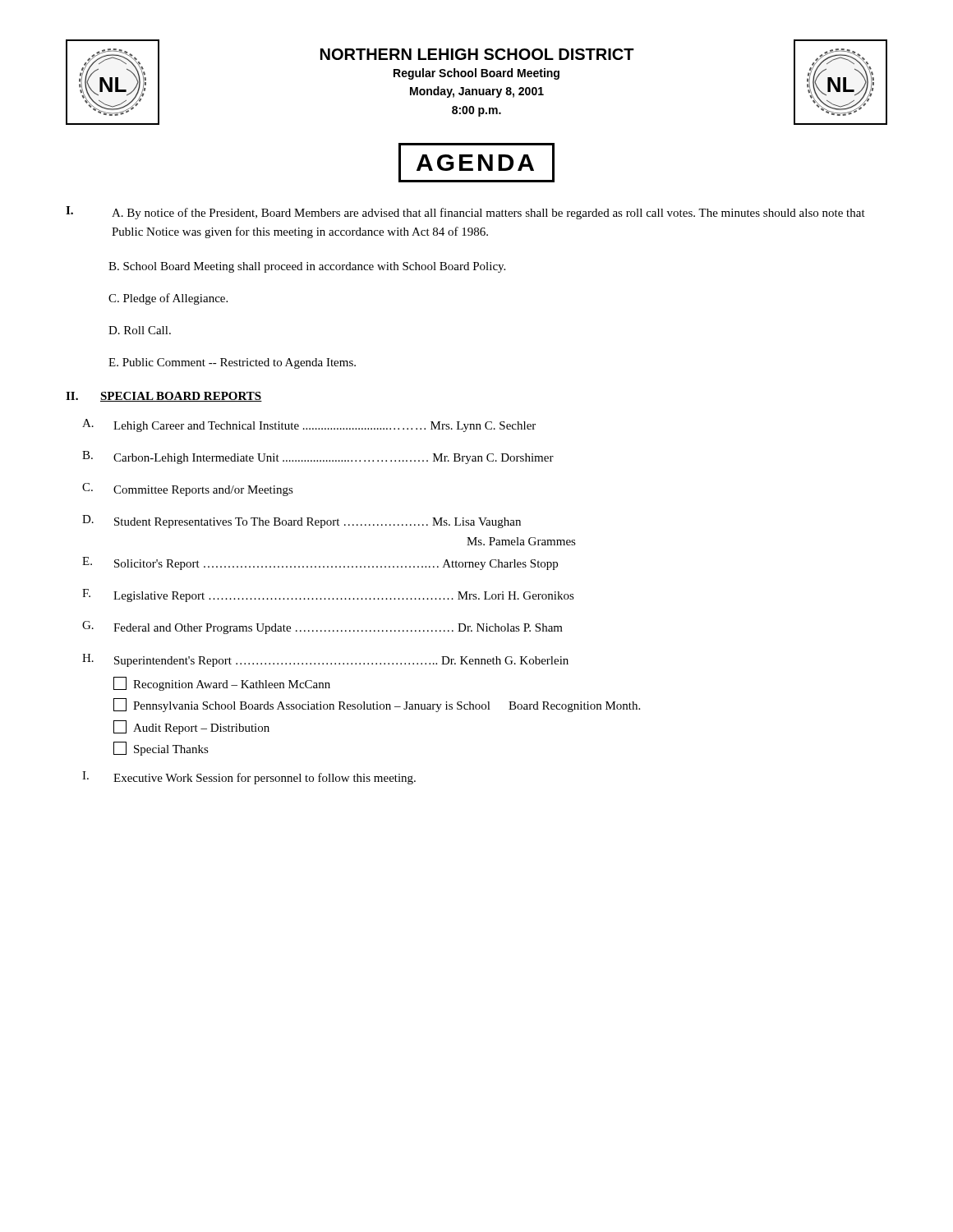Click on the passage starting "D. Roll Call."

point(140,330)
